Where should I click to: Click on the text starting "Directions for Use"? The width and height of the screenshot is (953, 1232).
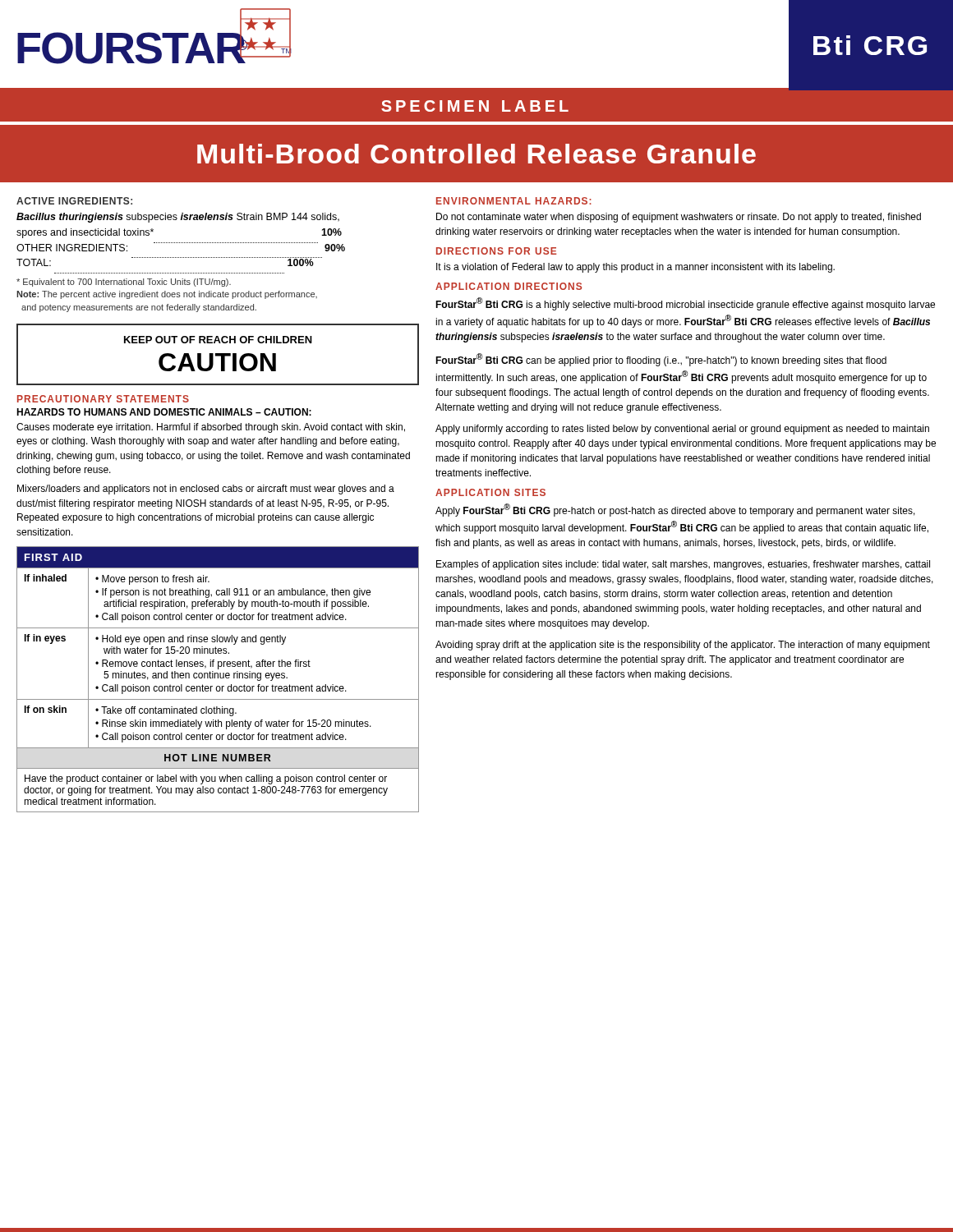pos(497,251)
